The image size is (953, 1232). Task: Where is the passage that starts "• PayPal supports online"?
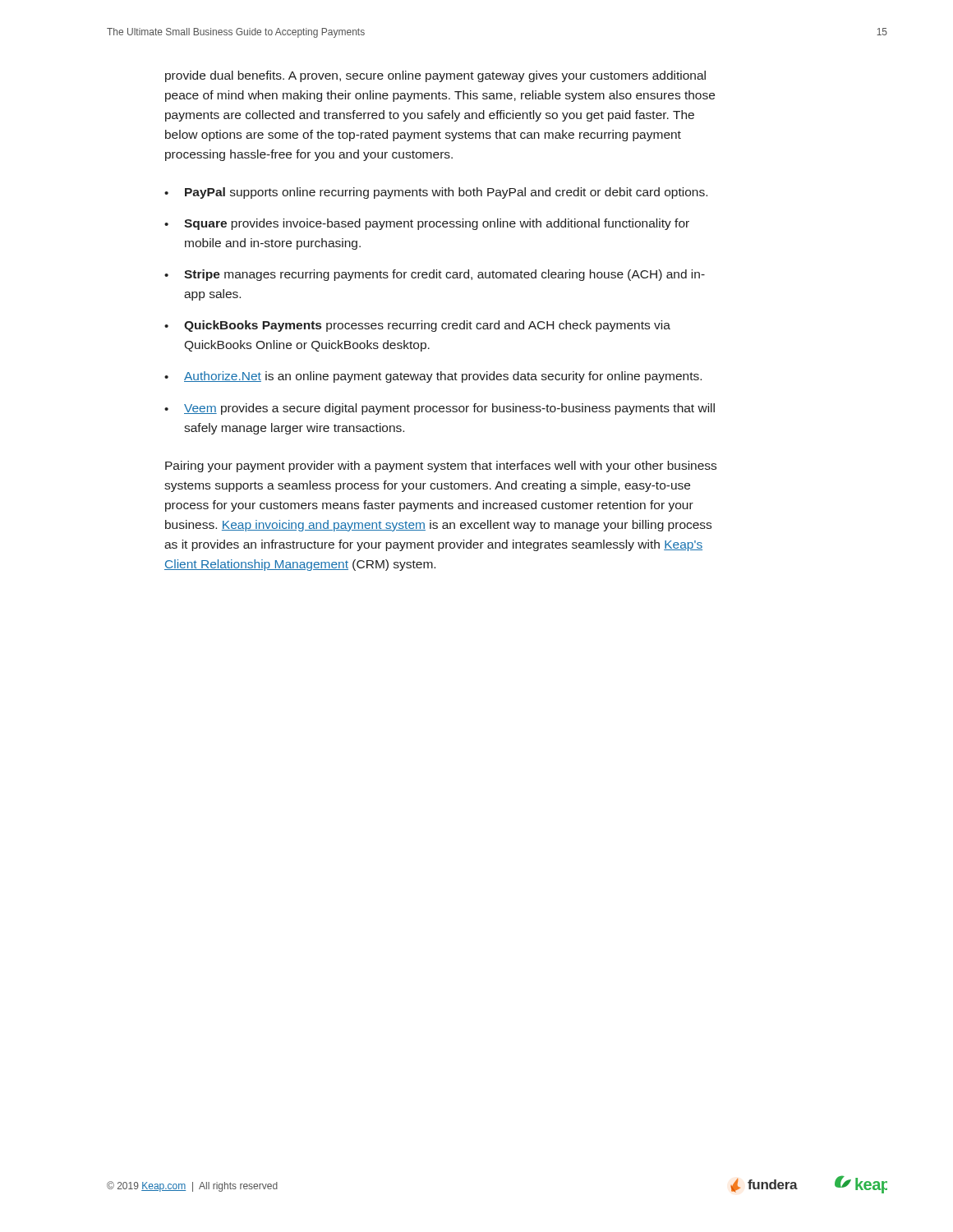click(x=444, y=192)
